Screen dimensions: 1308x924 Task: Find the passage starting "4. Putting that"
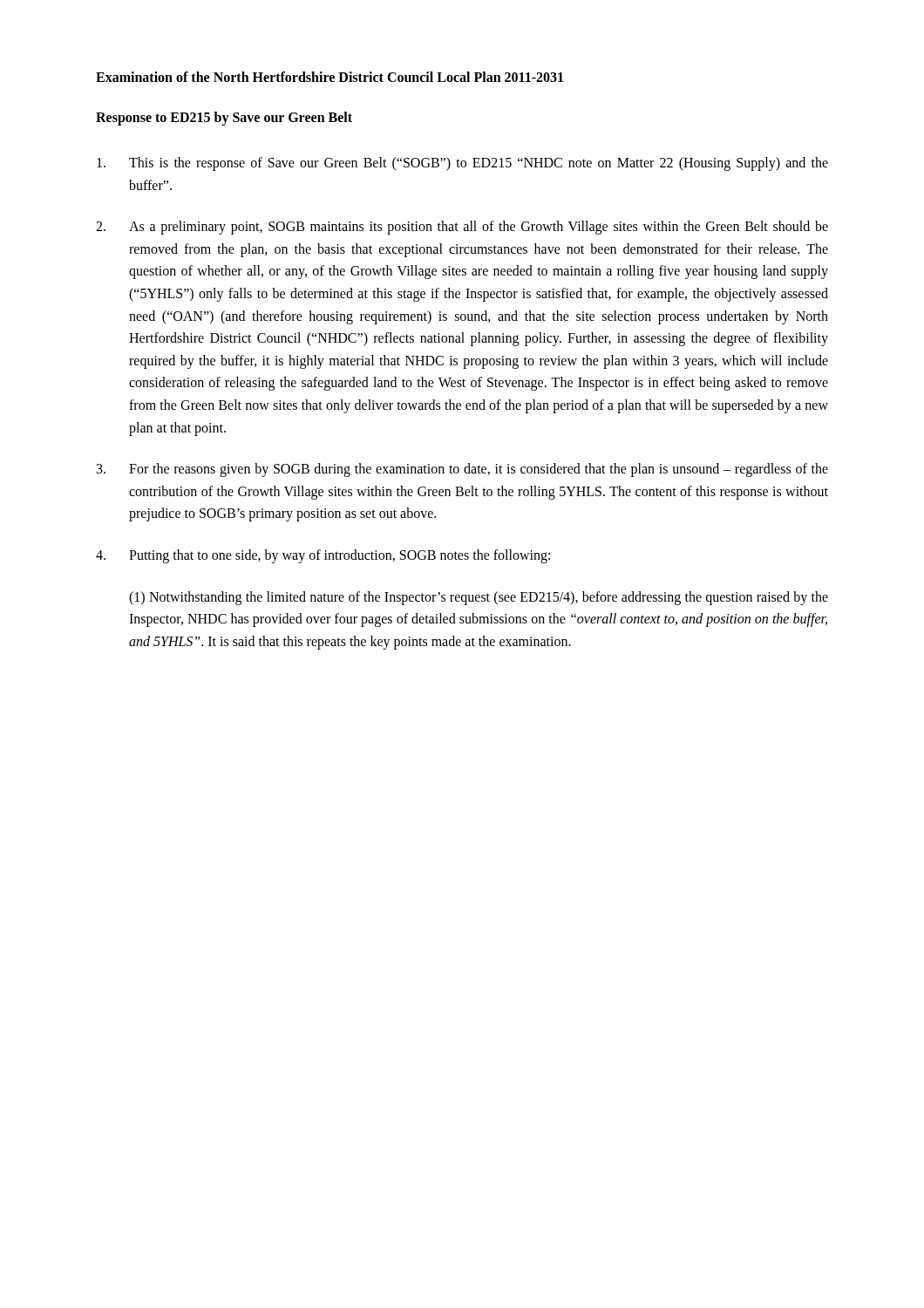coord(462,555)
